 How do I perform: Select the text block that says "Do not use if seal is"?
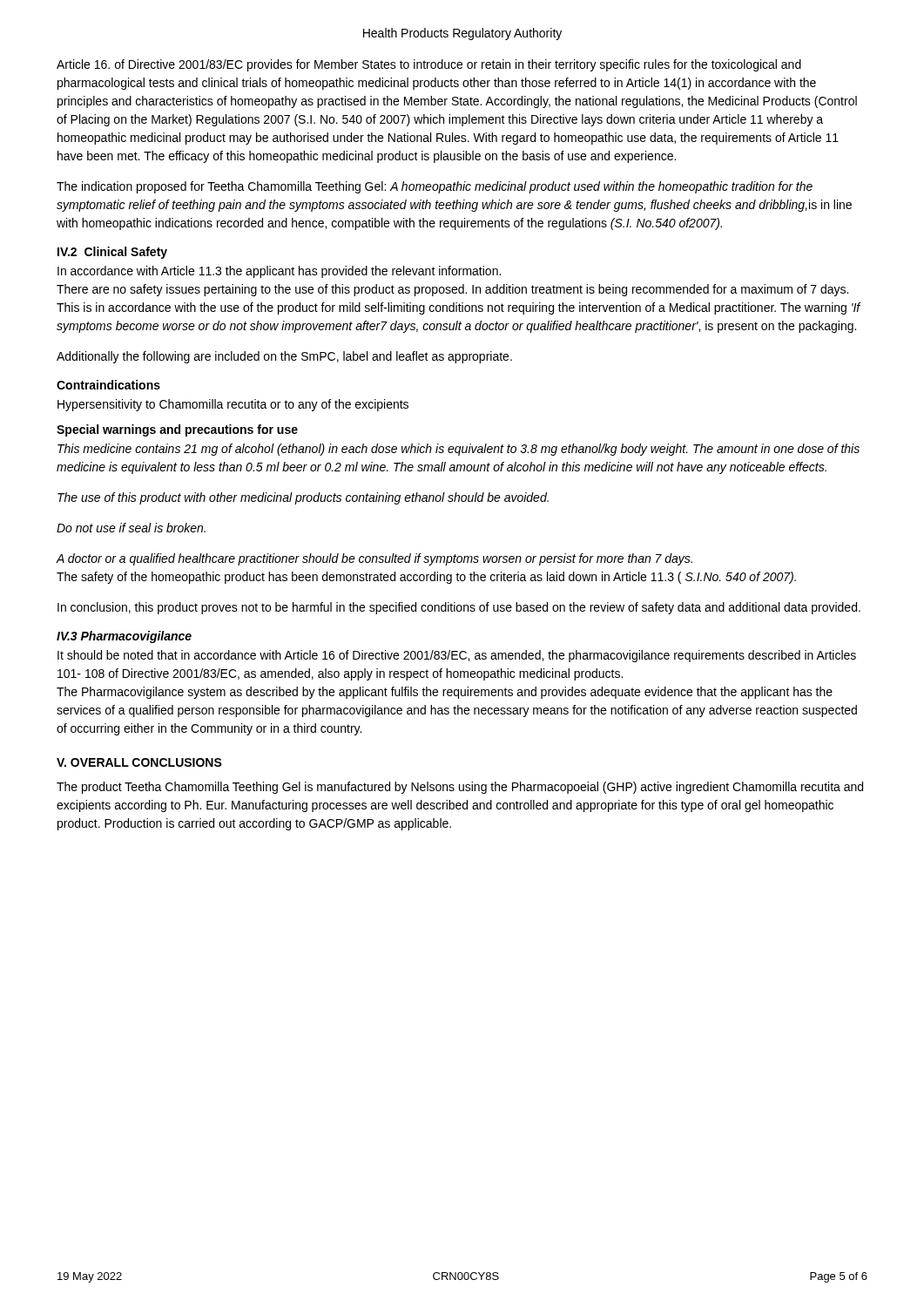coord(132,528)
